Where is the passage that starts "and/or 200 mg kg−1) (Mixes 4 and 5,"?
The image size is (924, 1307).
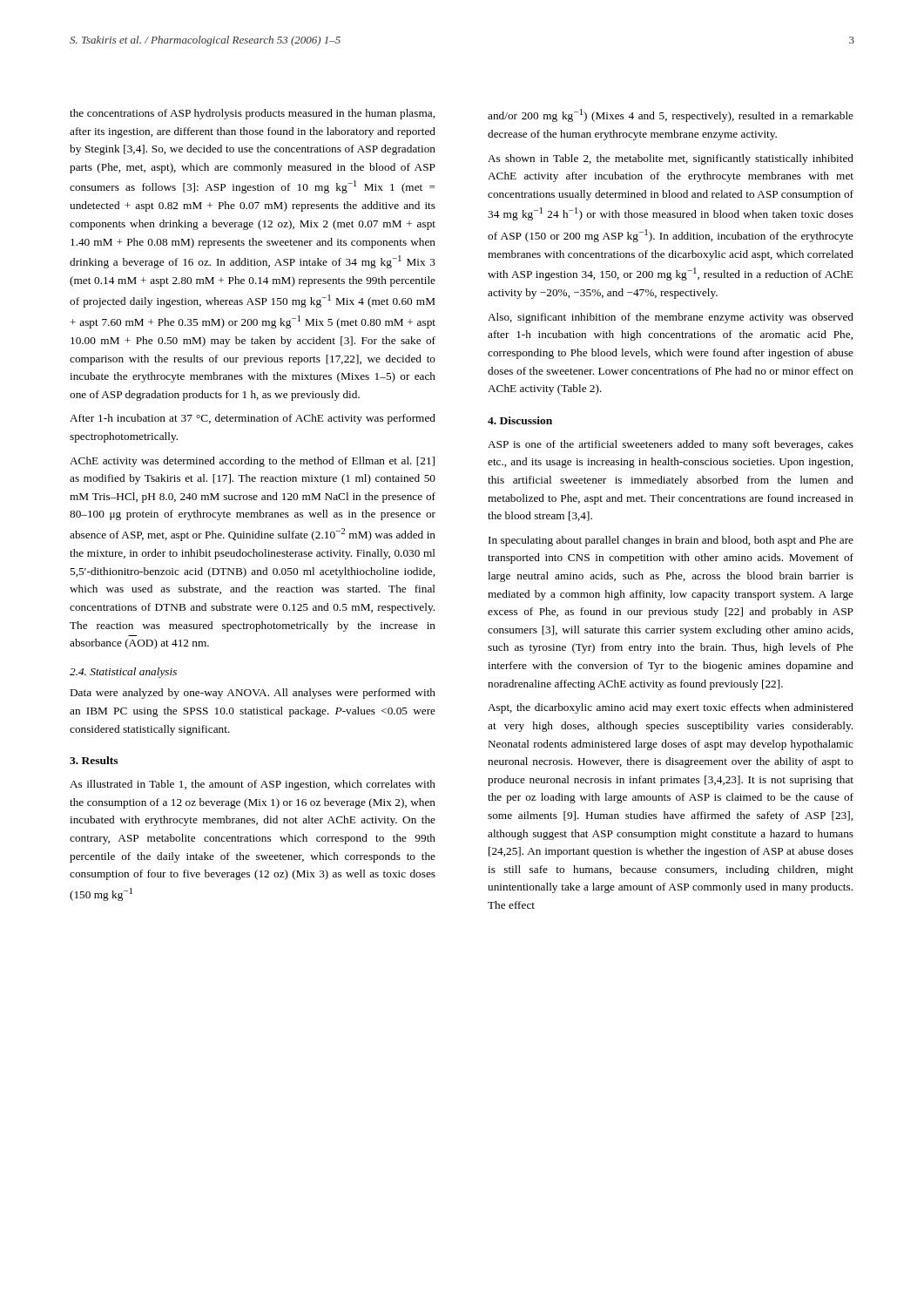coord(671,124)
